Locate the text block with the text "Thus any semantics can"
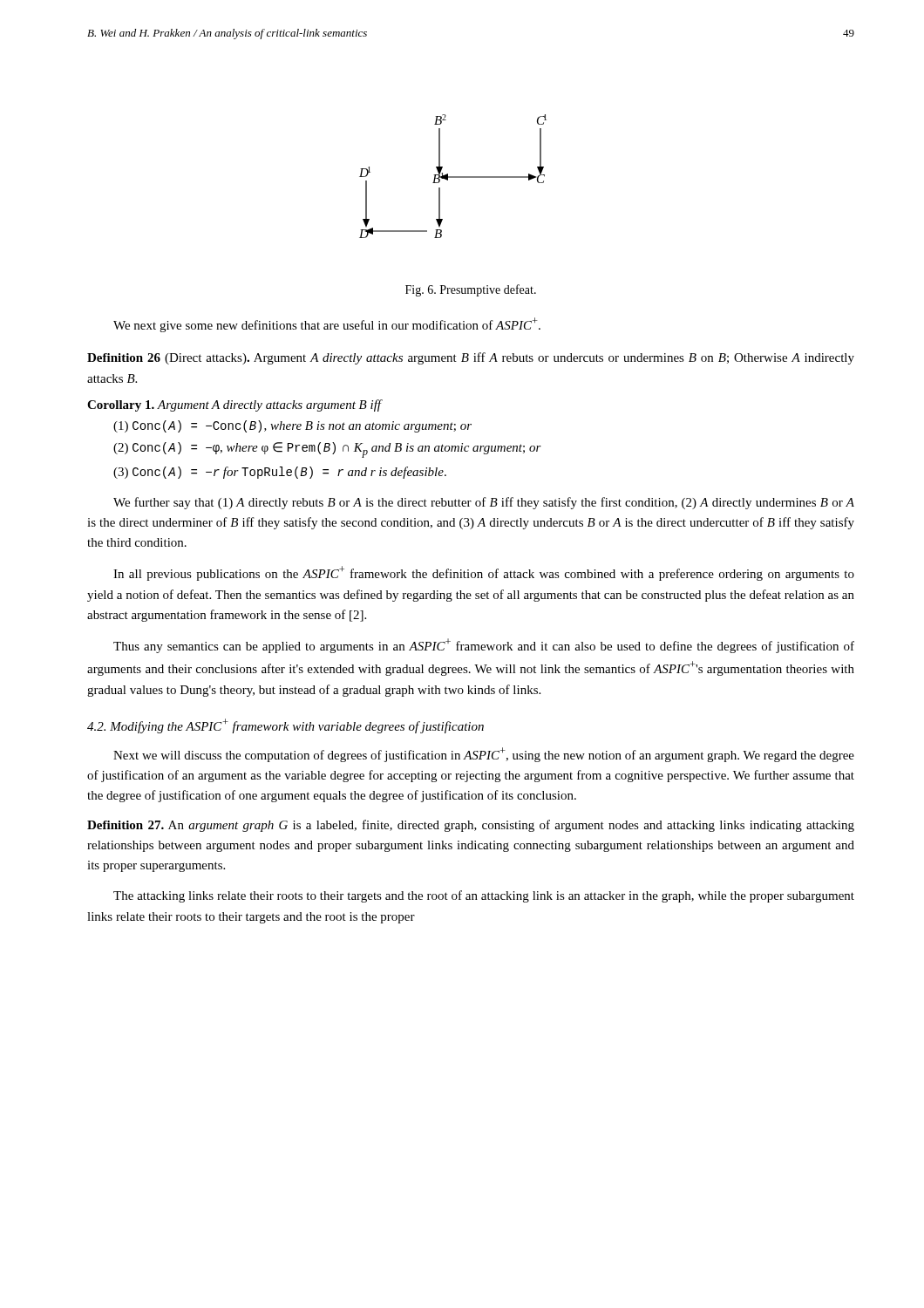The image size is (924, 1308). pos(471,666)
